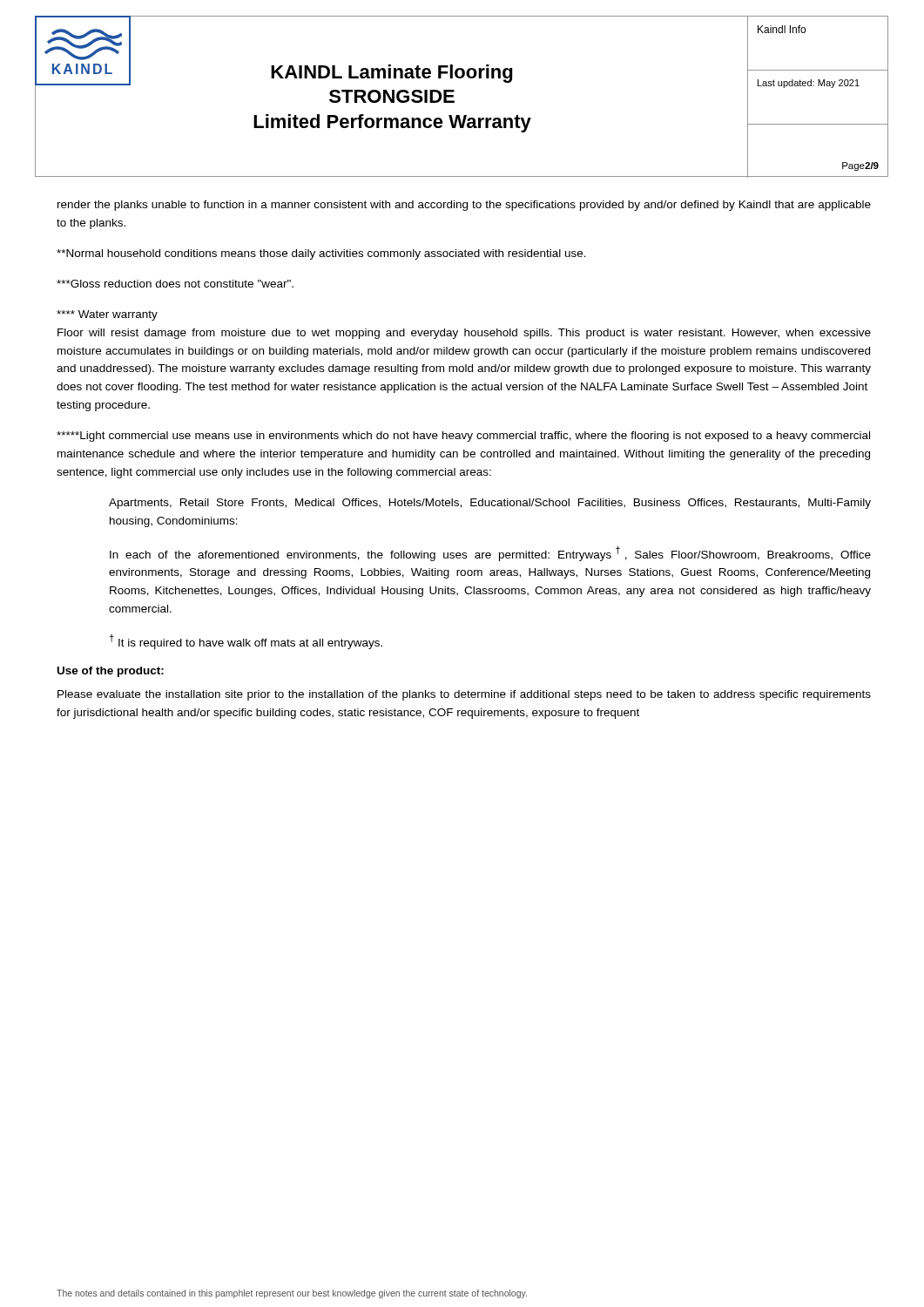The height and width of the screenshot is (1307, 924).
Task: Point to the text starting "Light commercial use means use"
Action: coord(464,454)
